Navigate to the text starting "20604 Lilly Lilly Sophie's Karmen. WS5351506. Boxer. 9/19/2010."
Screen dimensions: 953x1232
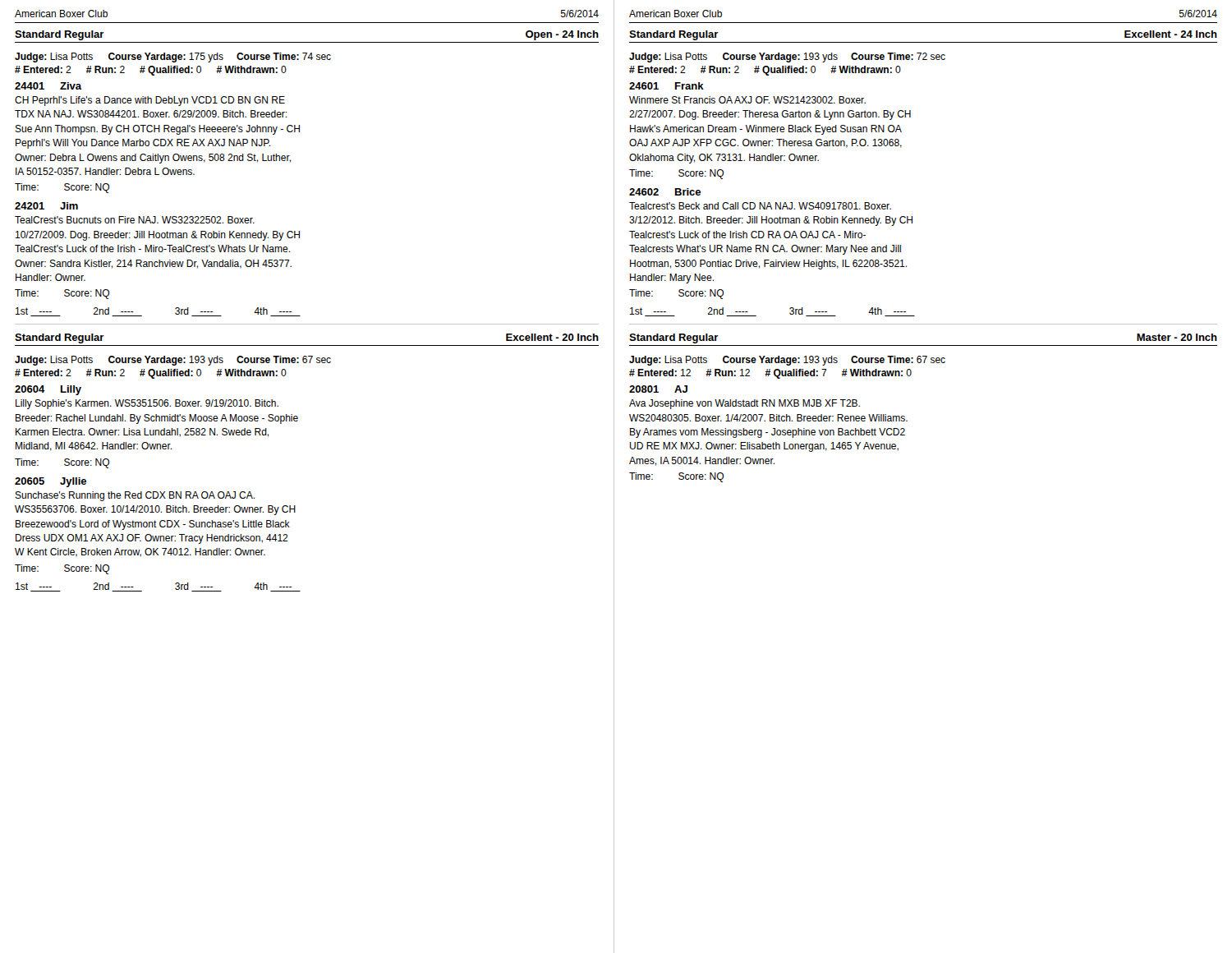click(307, 426)
